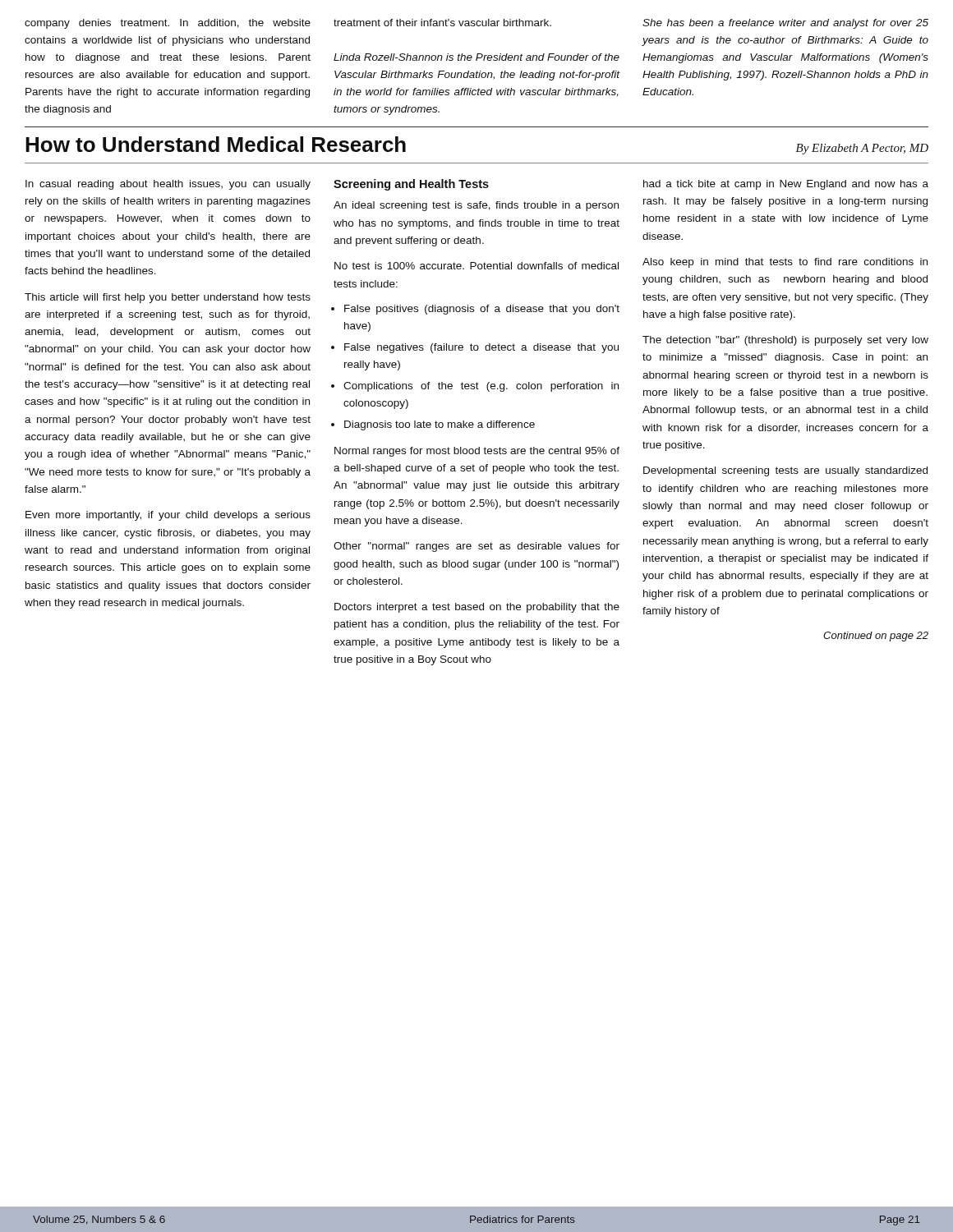This screenshot has height=1232, width=953.
Task: Find the text block with the text "She has been a freelance writer and"
Action: click(x=785, y=57)
